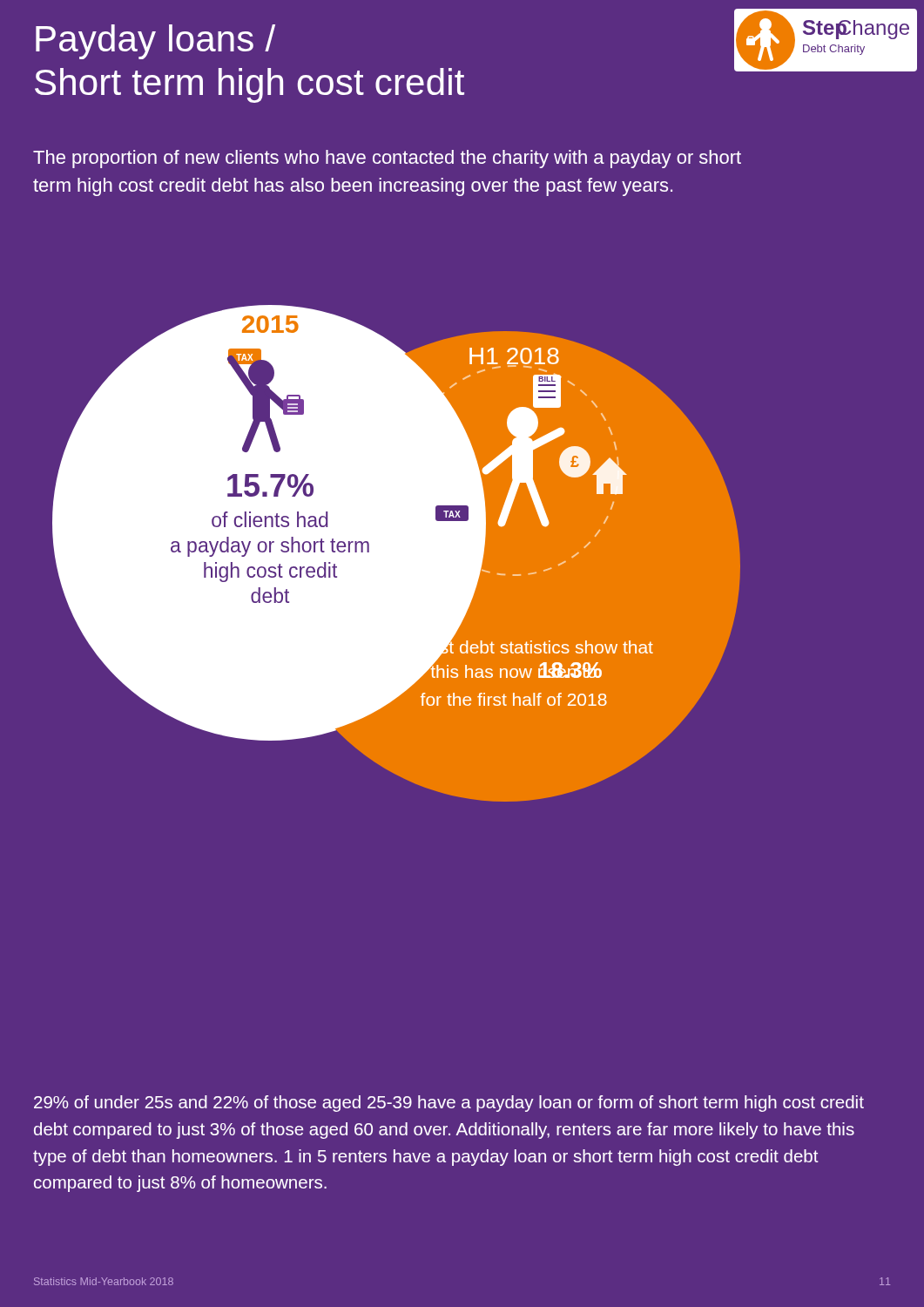Select the logo
This screenshot has width=924, height=1307.
pyautogui.click(x=821, y=39)
